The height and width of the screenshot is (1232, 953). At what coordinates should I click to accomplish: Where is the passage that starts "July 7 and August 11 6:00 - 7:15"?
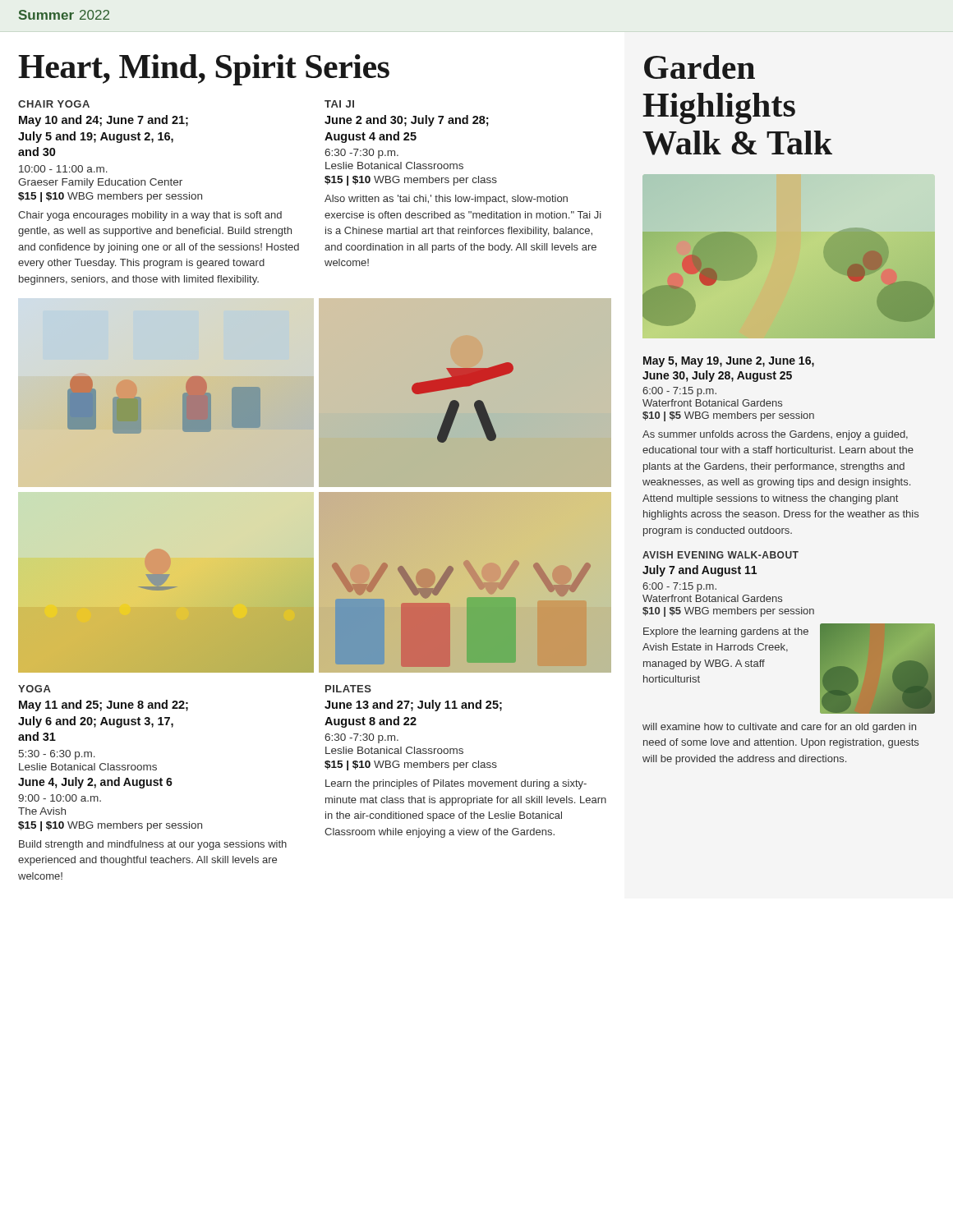(x=700, y=571)
